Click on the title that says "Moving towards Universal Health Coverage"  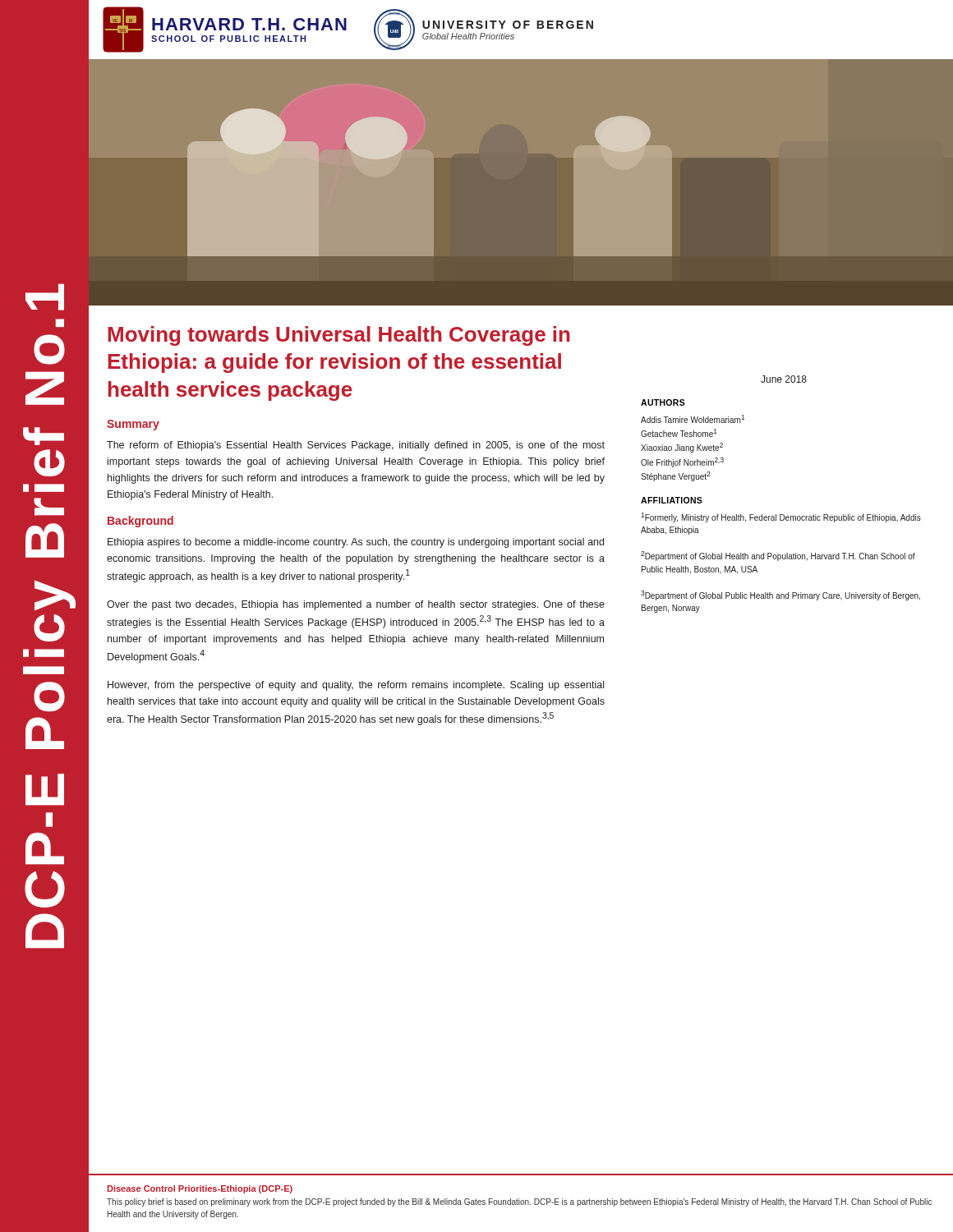(x=364, y=362)
